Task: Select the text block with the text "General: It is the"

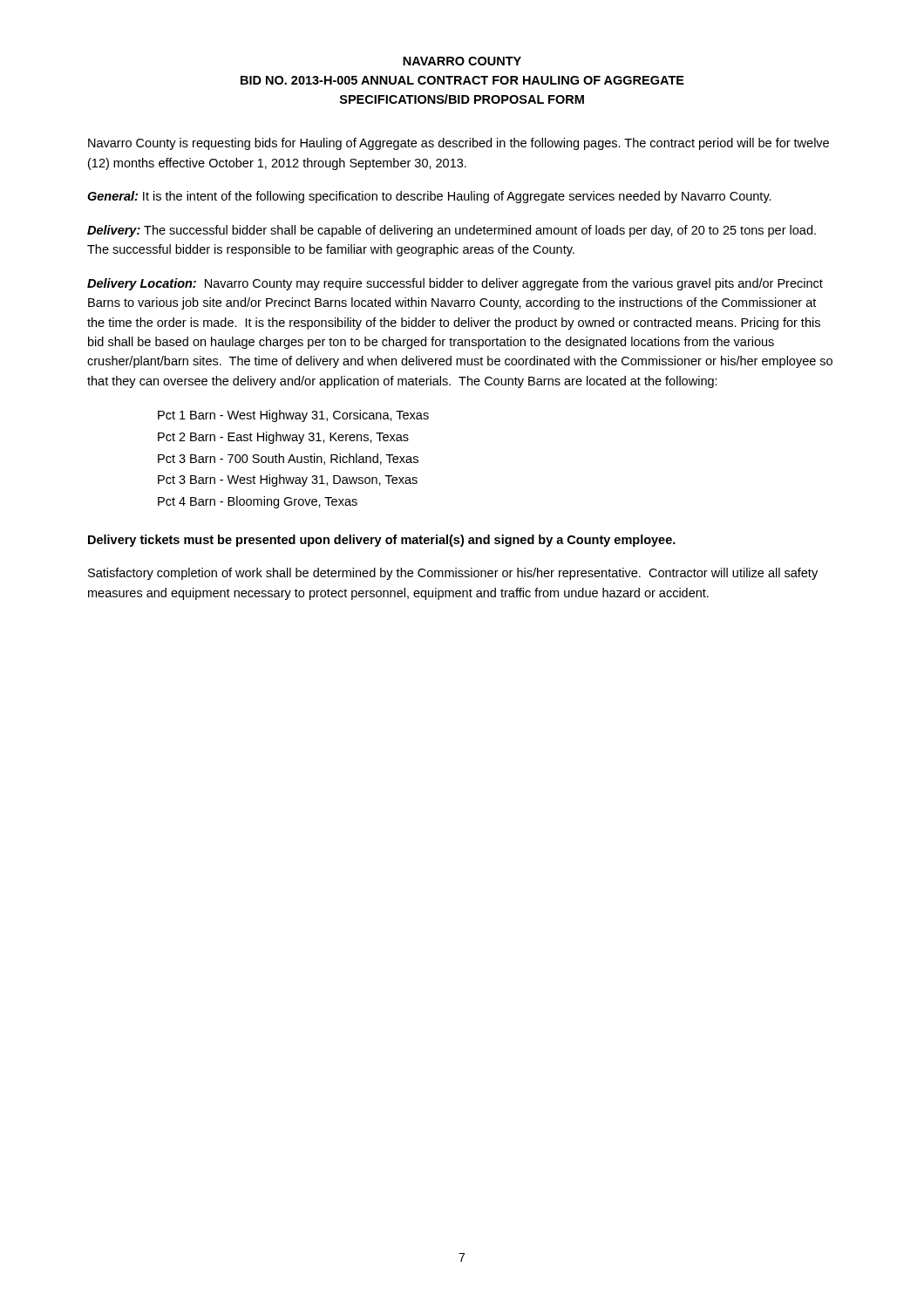Action: pyautogui.click(x=430, y=196)
